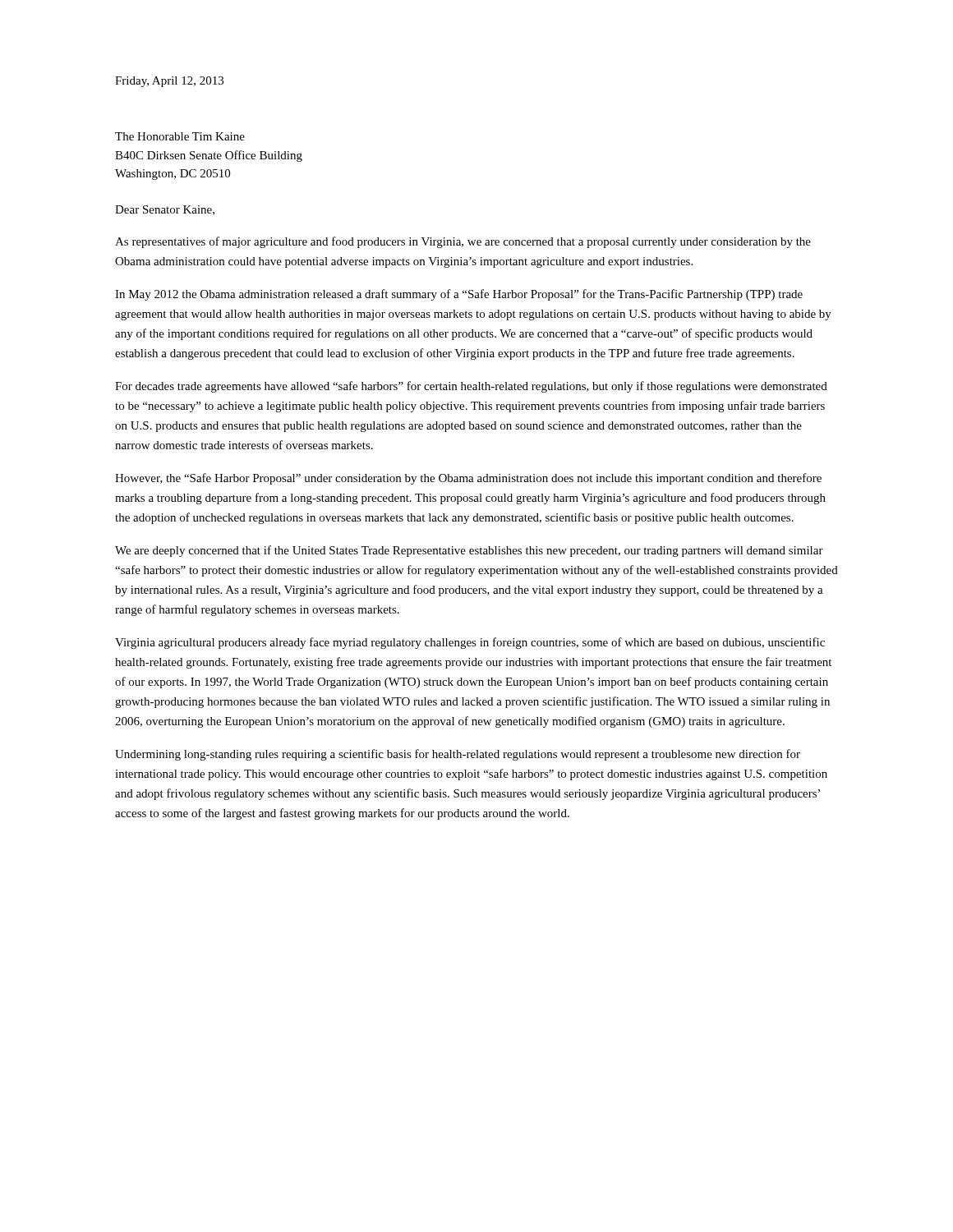Click the passage that begins "For decades trade"
The width and height of the screenshot is (953, 1232).
pyautogui.click(x=471, y=415)
